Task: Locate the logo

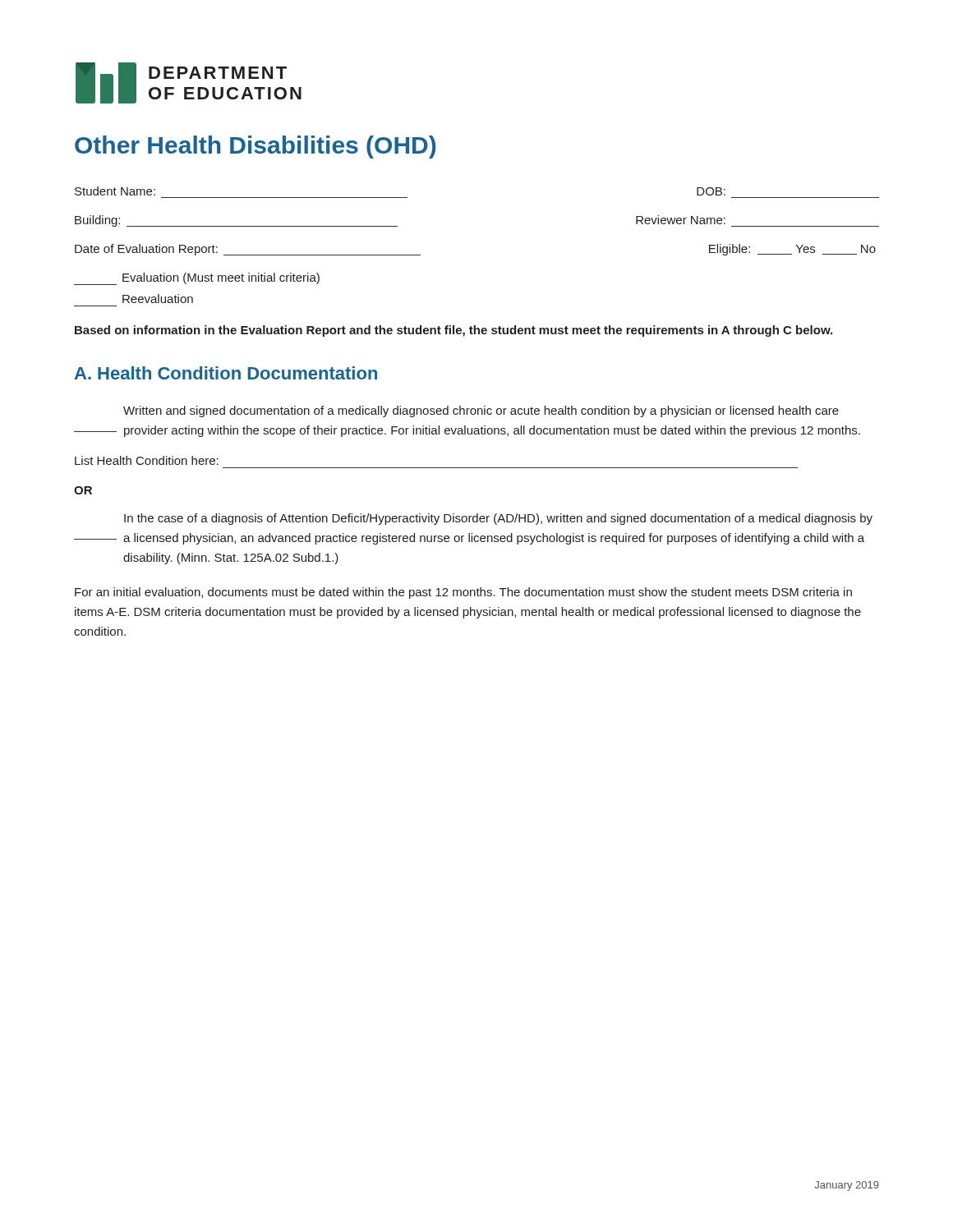Action: tap(476, 83)
